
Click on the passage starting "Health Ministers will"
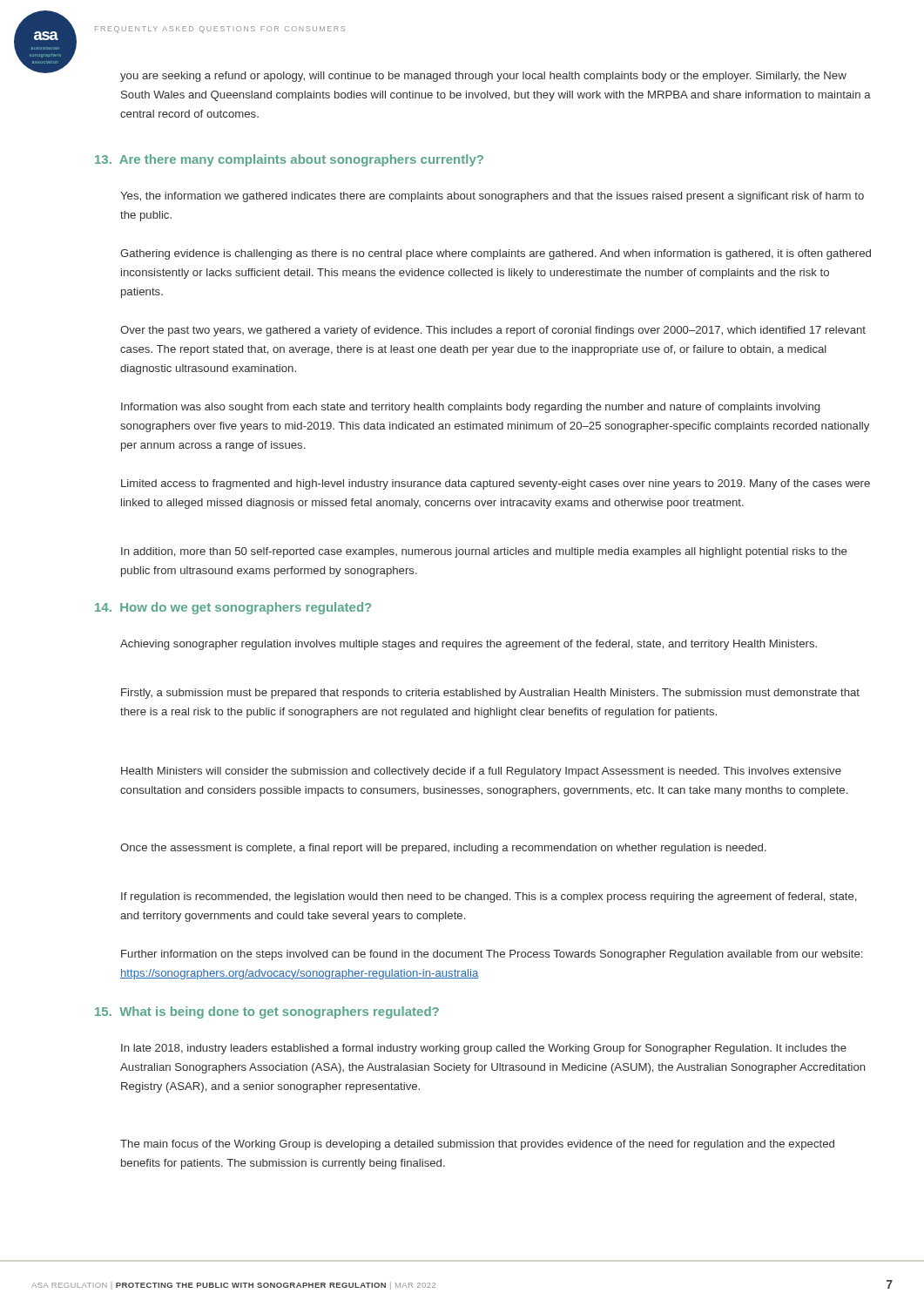484,780
